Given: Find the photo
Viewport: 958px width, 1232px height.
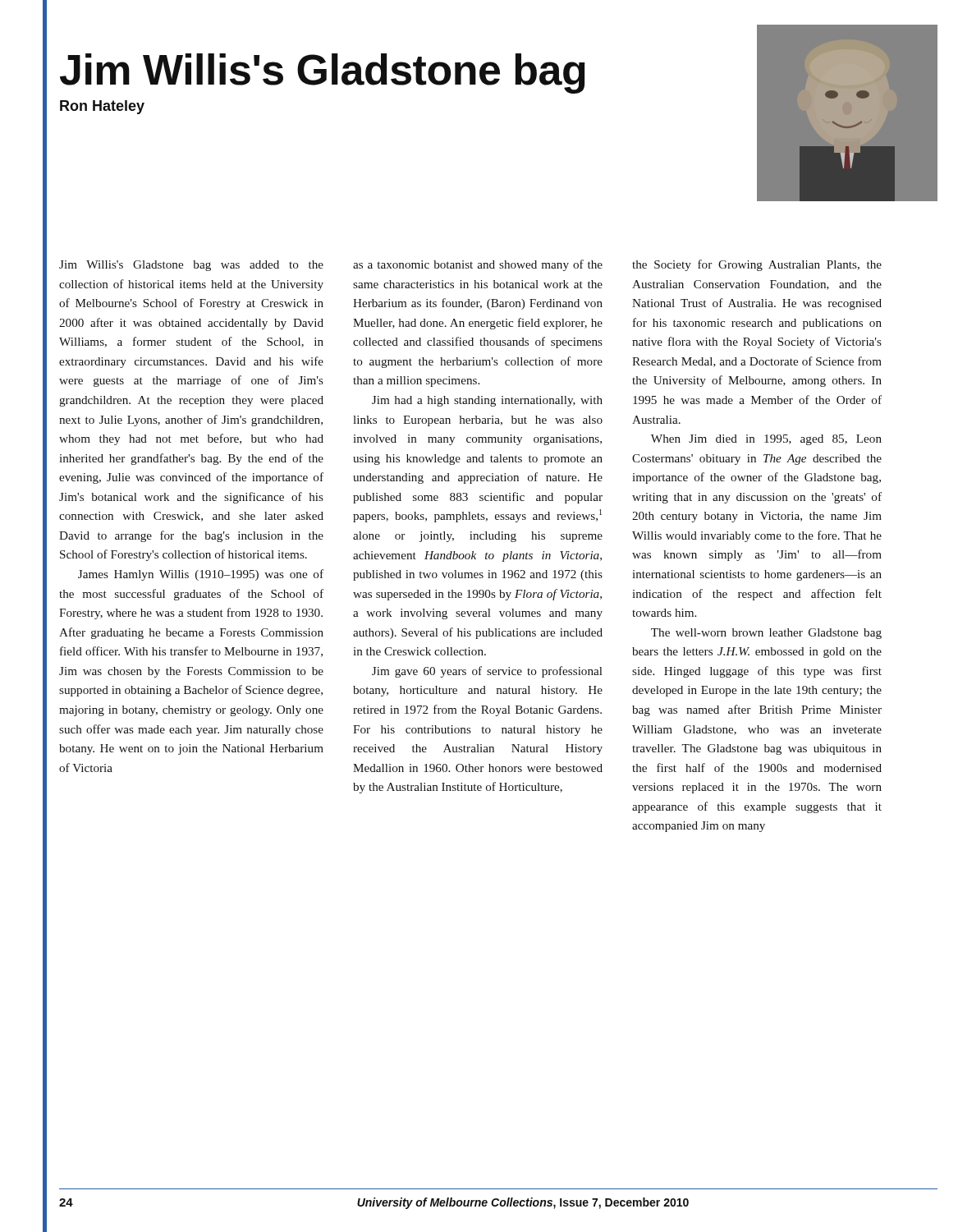Looking at the screenshot, I should (847, 113).
